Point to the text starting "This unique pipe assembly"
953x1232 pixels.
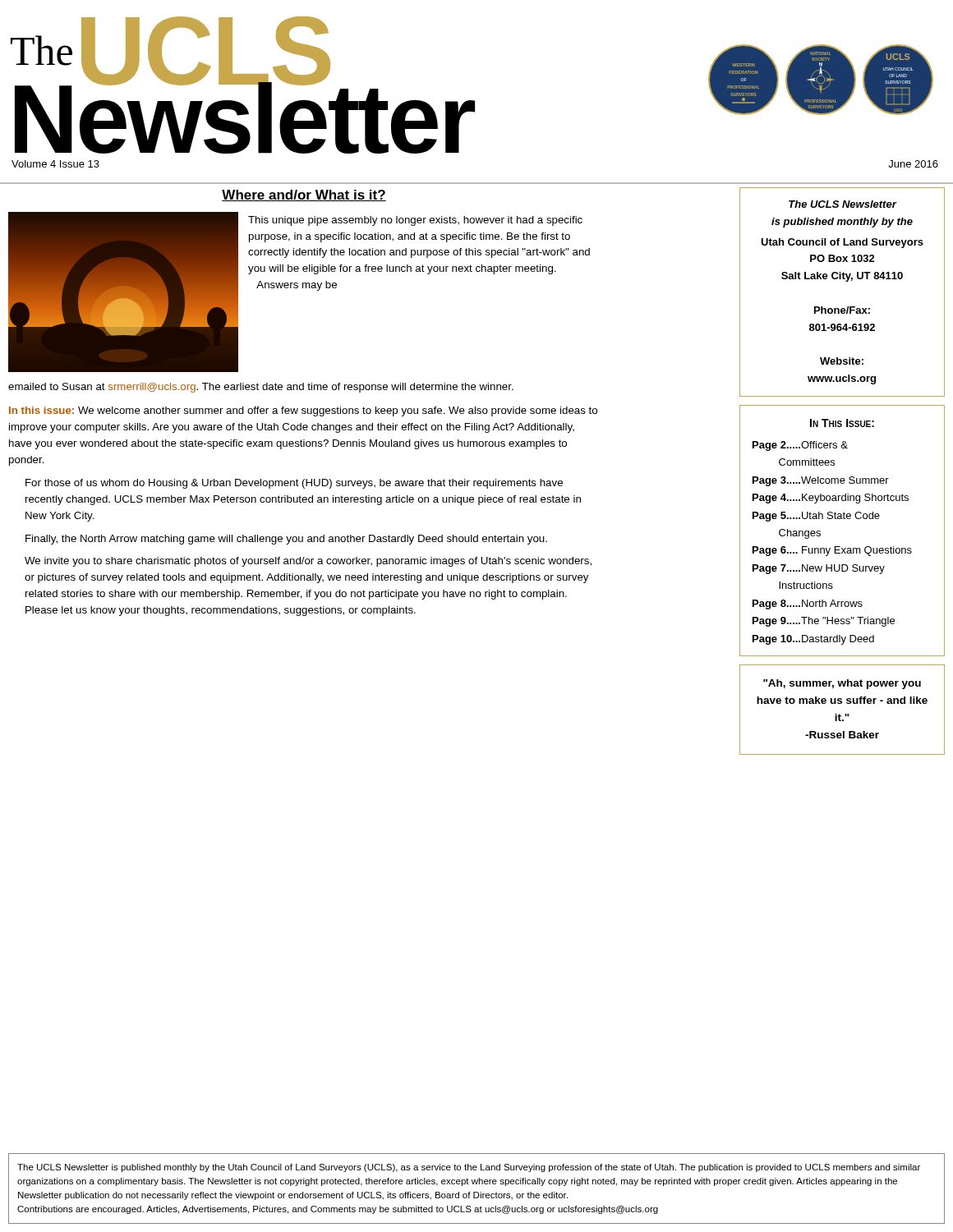point(419,252)
